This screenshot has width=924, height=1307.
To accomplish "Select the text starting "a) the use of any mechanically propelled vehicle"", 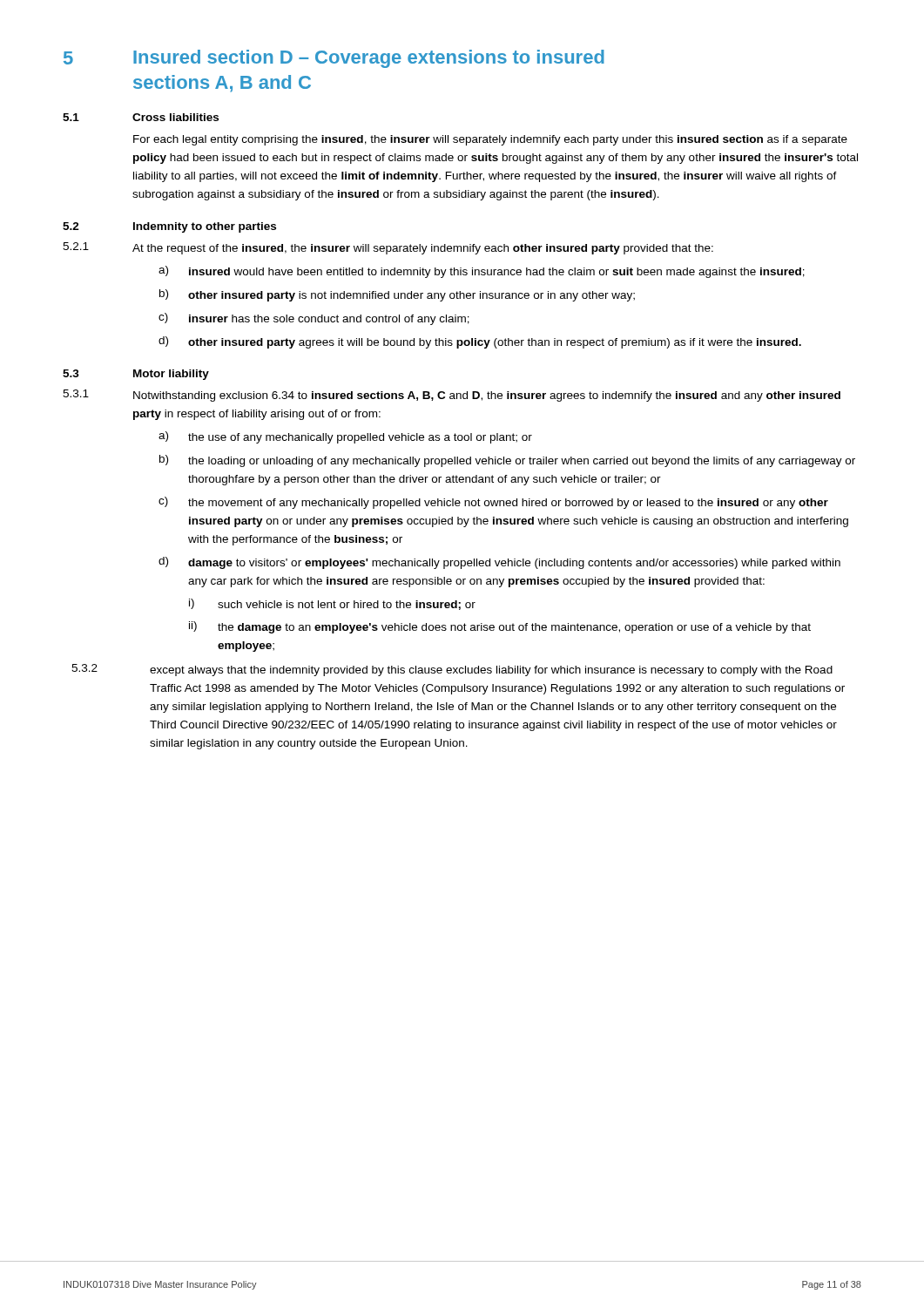I will [510, 438].
